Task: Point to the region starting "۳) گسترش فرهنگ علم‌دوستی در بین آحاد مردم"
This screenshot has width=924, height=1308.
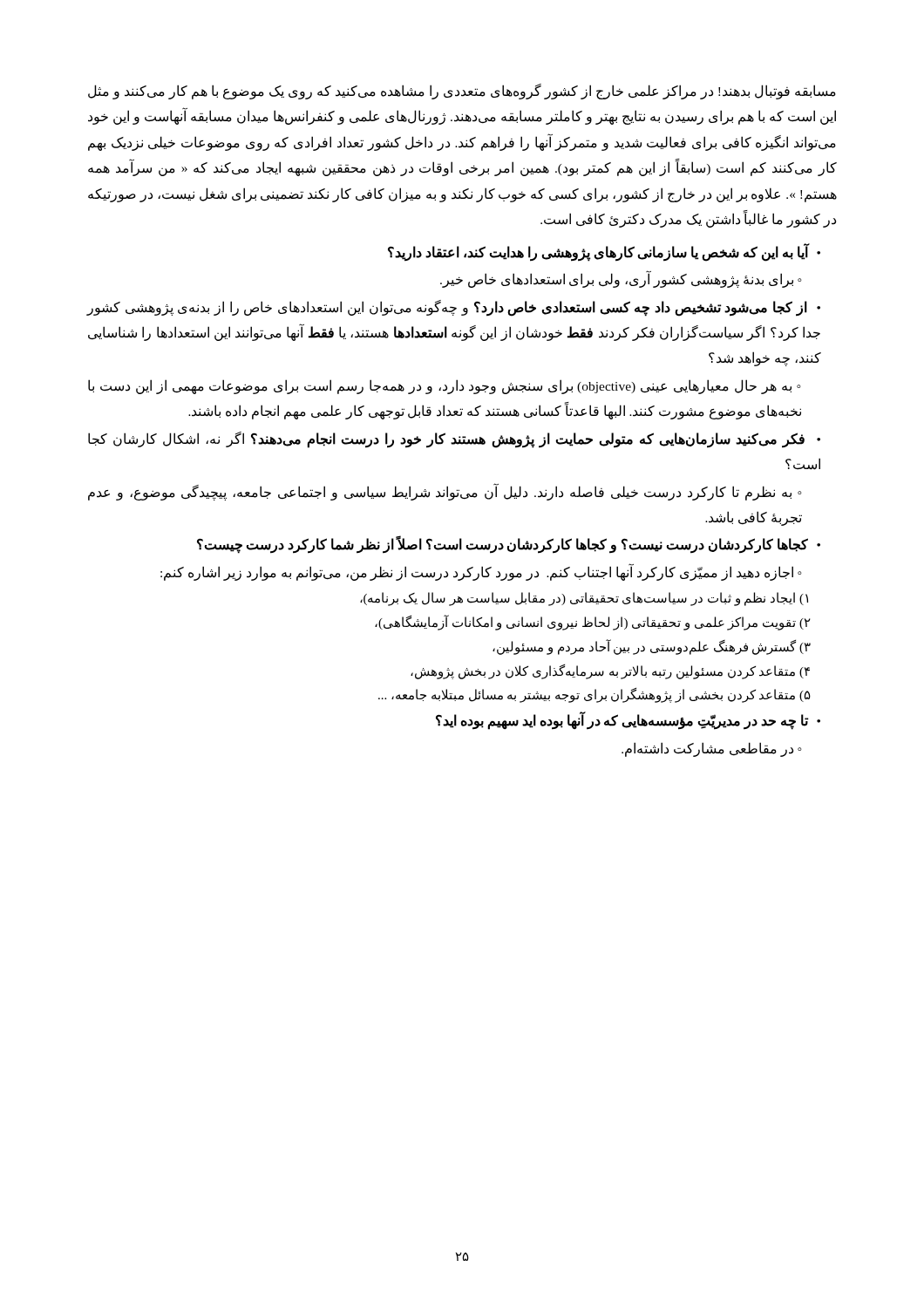Action: pyautogui.click(x=651, y=647)
